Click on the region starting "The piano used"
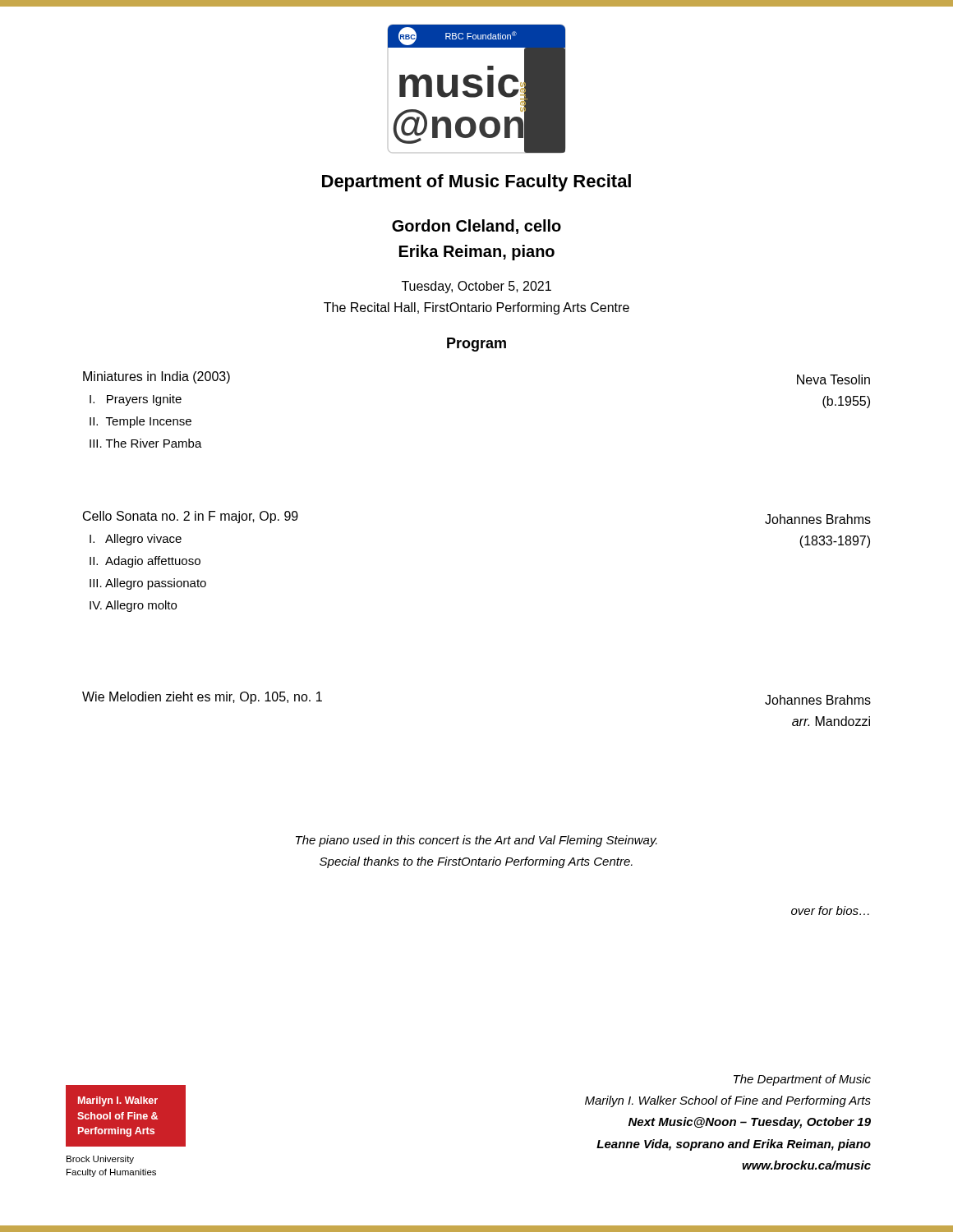Image resolution: width=953 pixels, height=1232 pixels. tap(476, 851)
